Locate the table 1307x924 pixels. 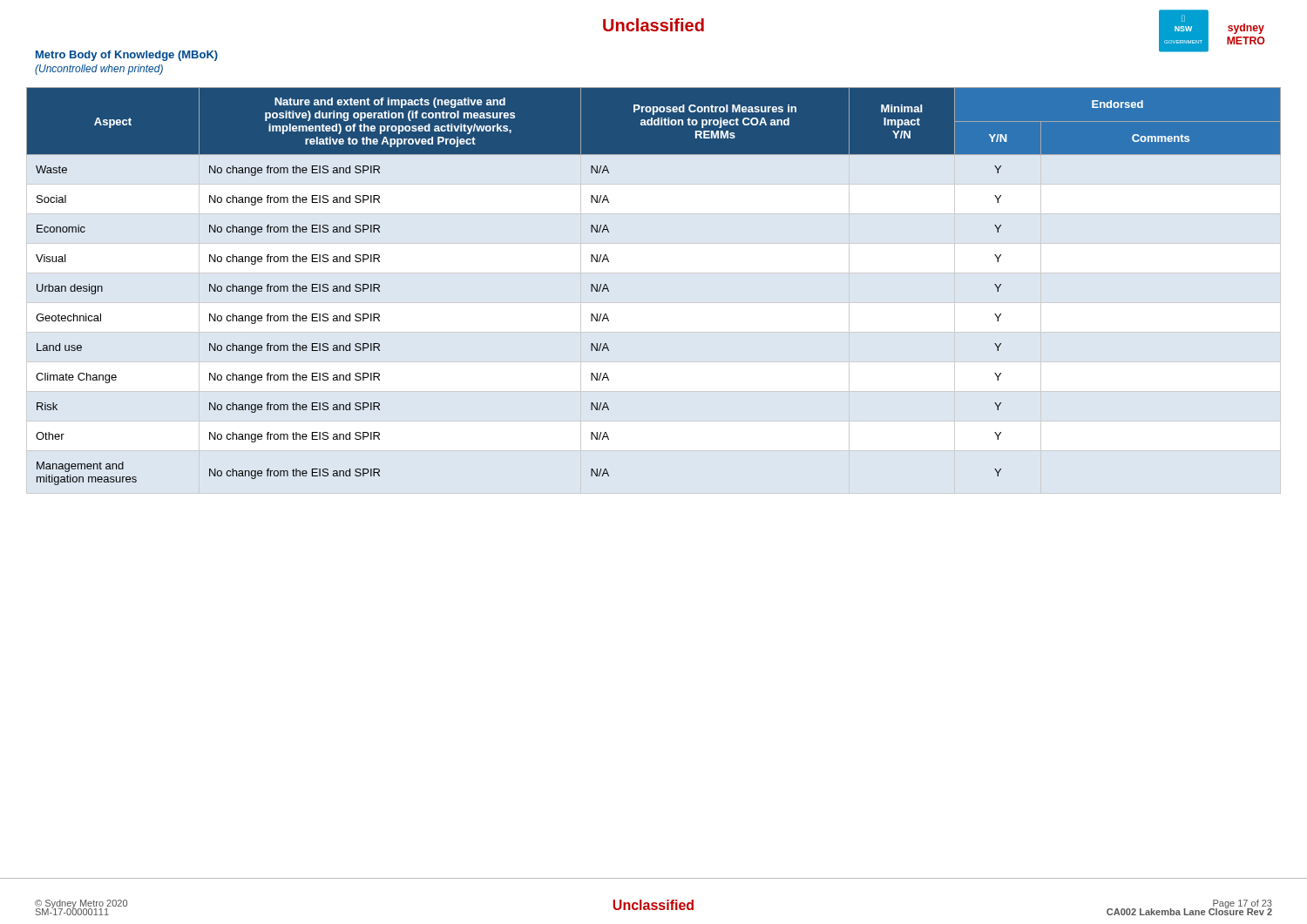click(654, 290)
